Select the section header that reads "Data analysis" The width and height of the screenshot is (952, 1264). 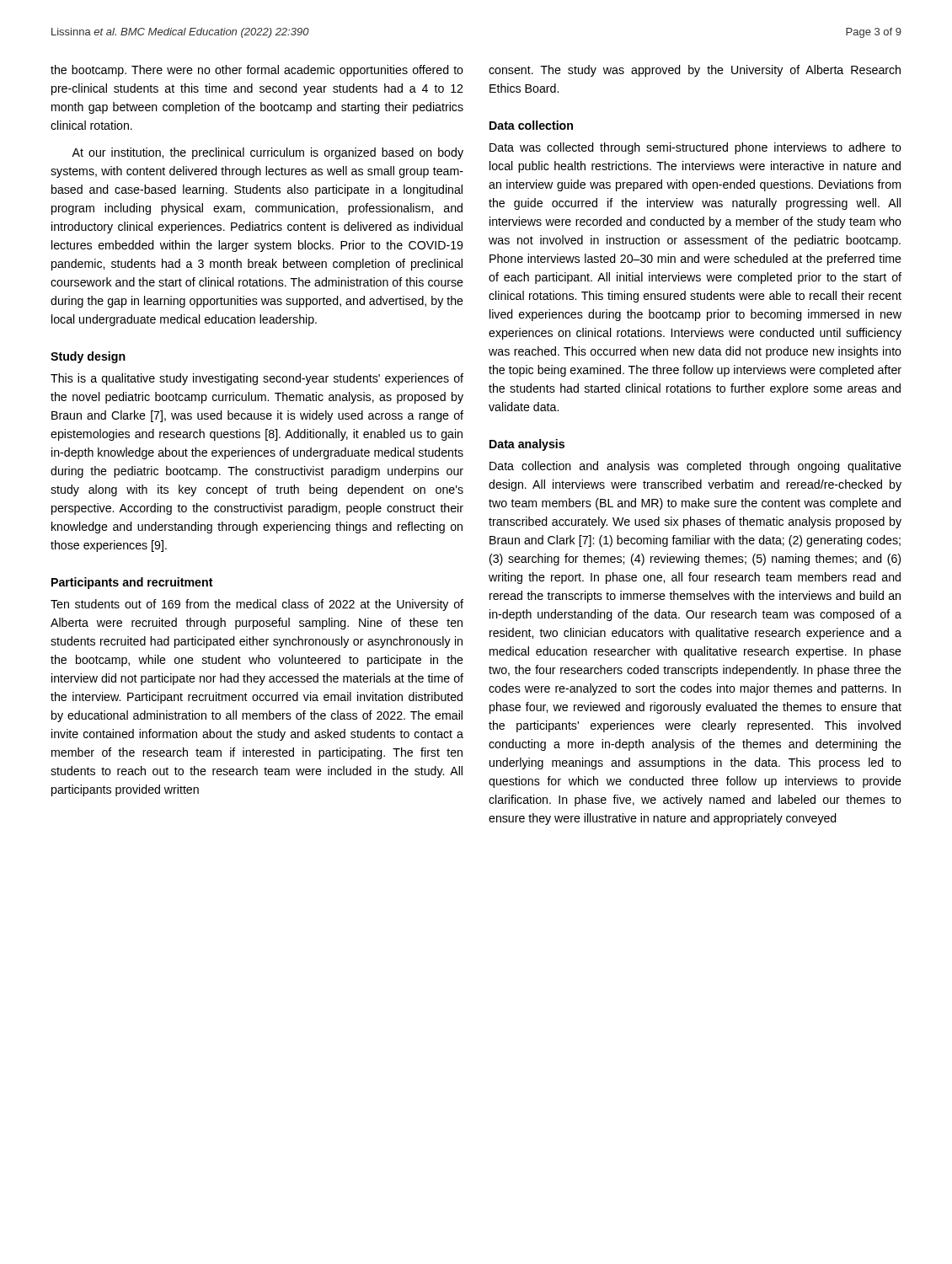click(x=527, y=444)
